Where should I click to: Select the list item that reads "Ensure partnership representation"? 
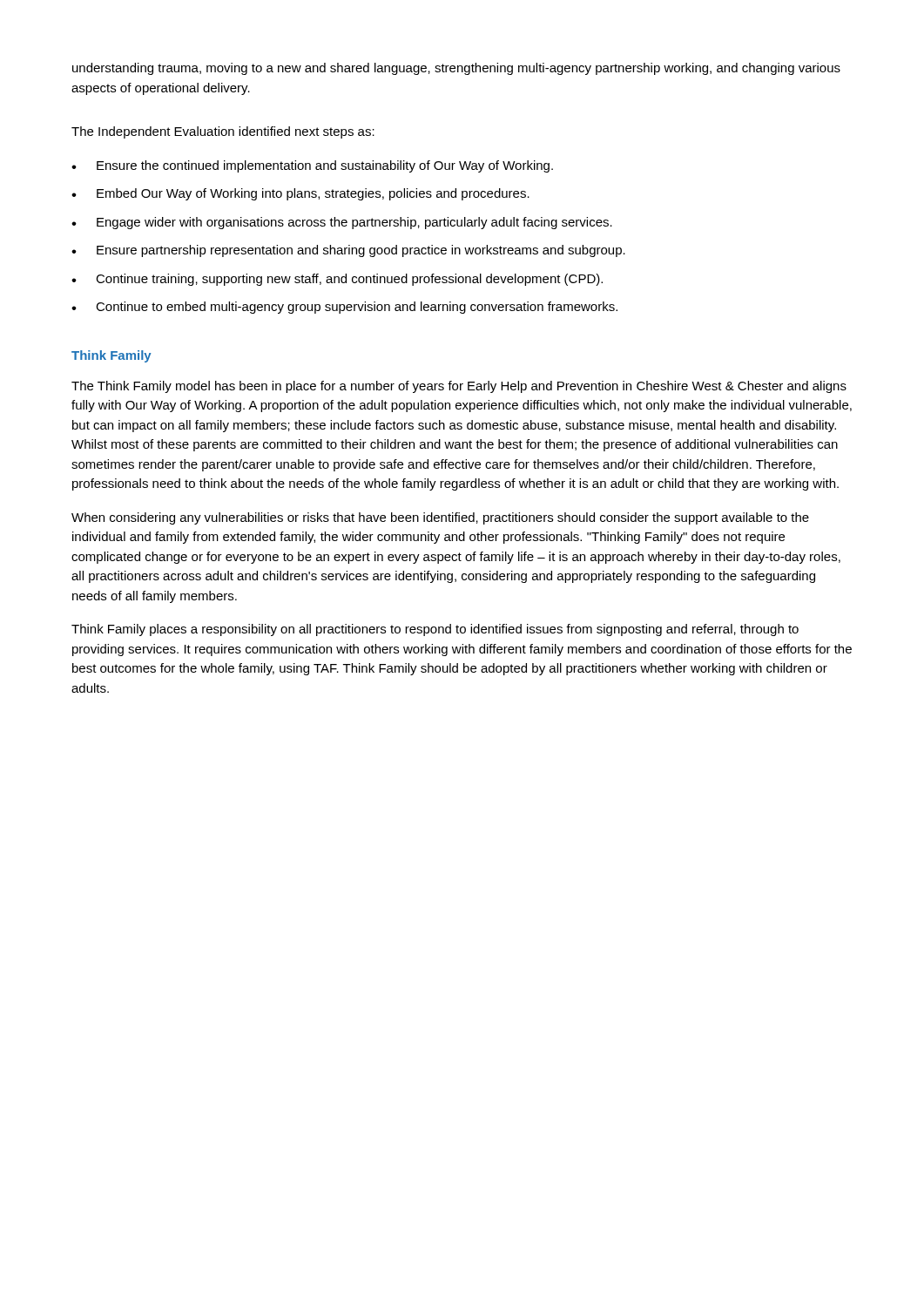349,252
